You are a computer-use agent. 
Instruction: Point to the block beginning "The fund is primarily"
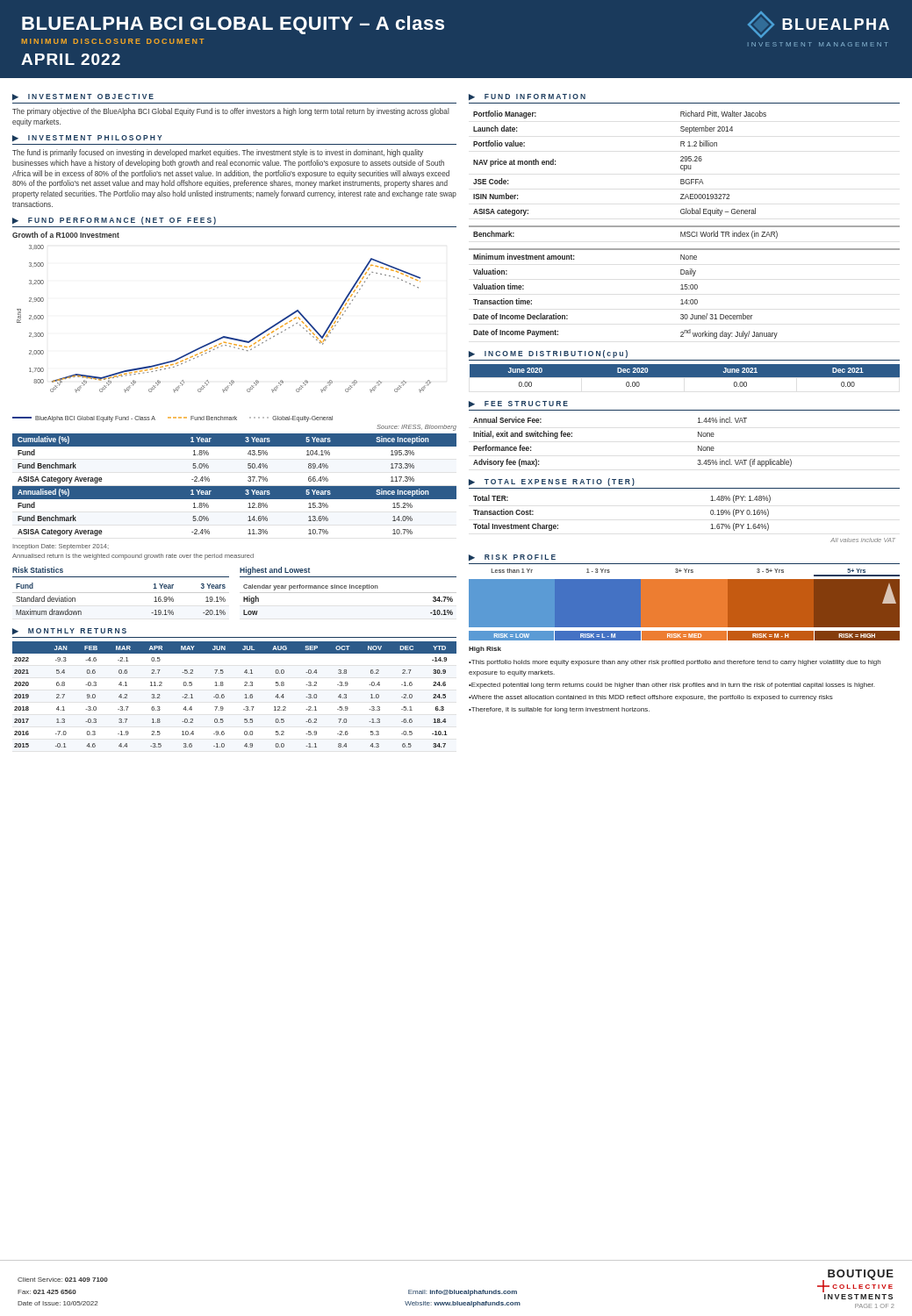(234, 179)
